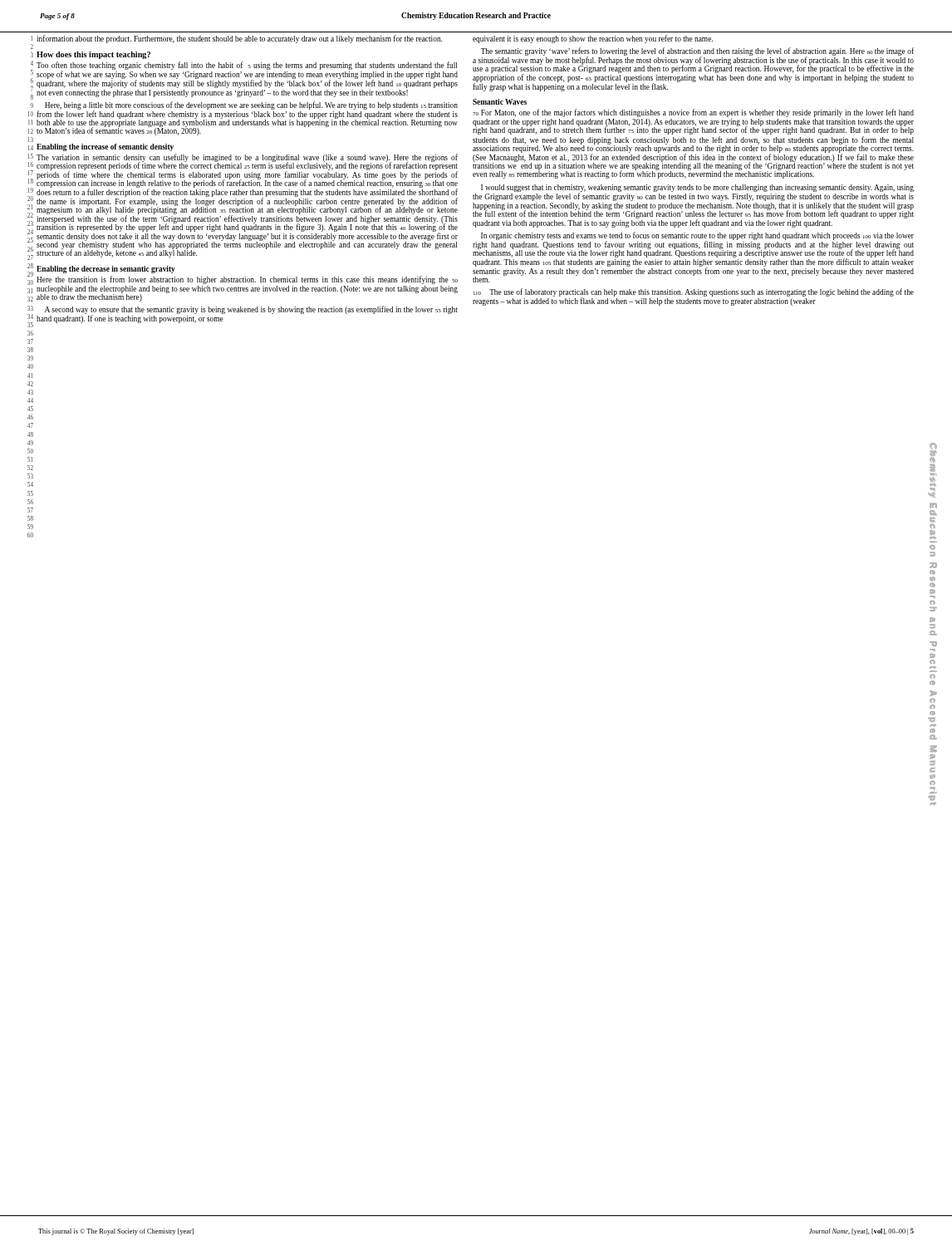This screenshot has height=1246, width=952.
Task: Click where it says "How does this impact teaching?"
Action: [x=94, y=55]
